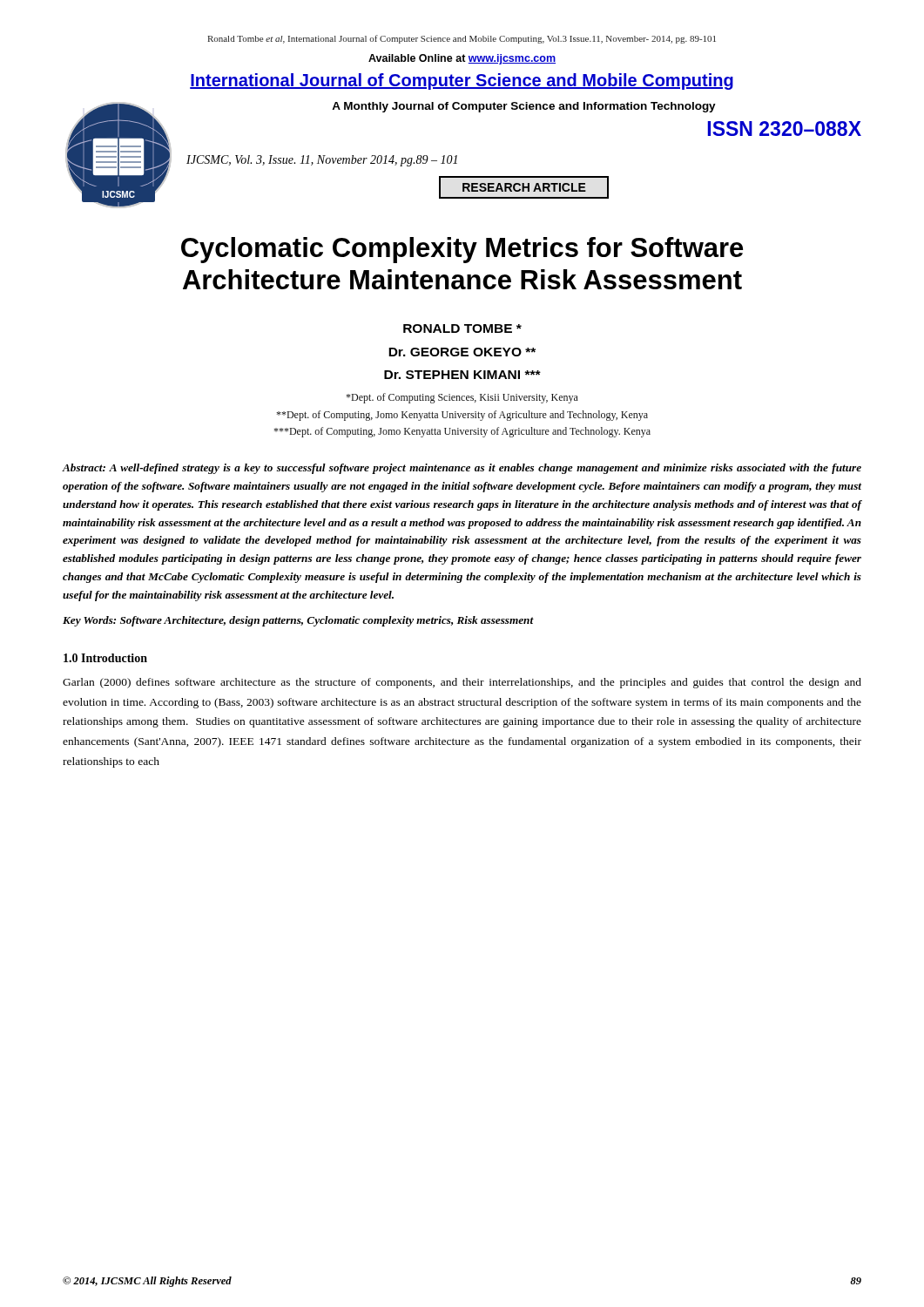
Task: Click on the element starting "Abstract: A well-defined strategy is a key"
Action: pyautogui.click(x=462, y=531)
